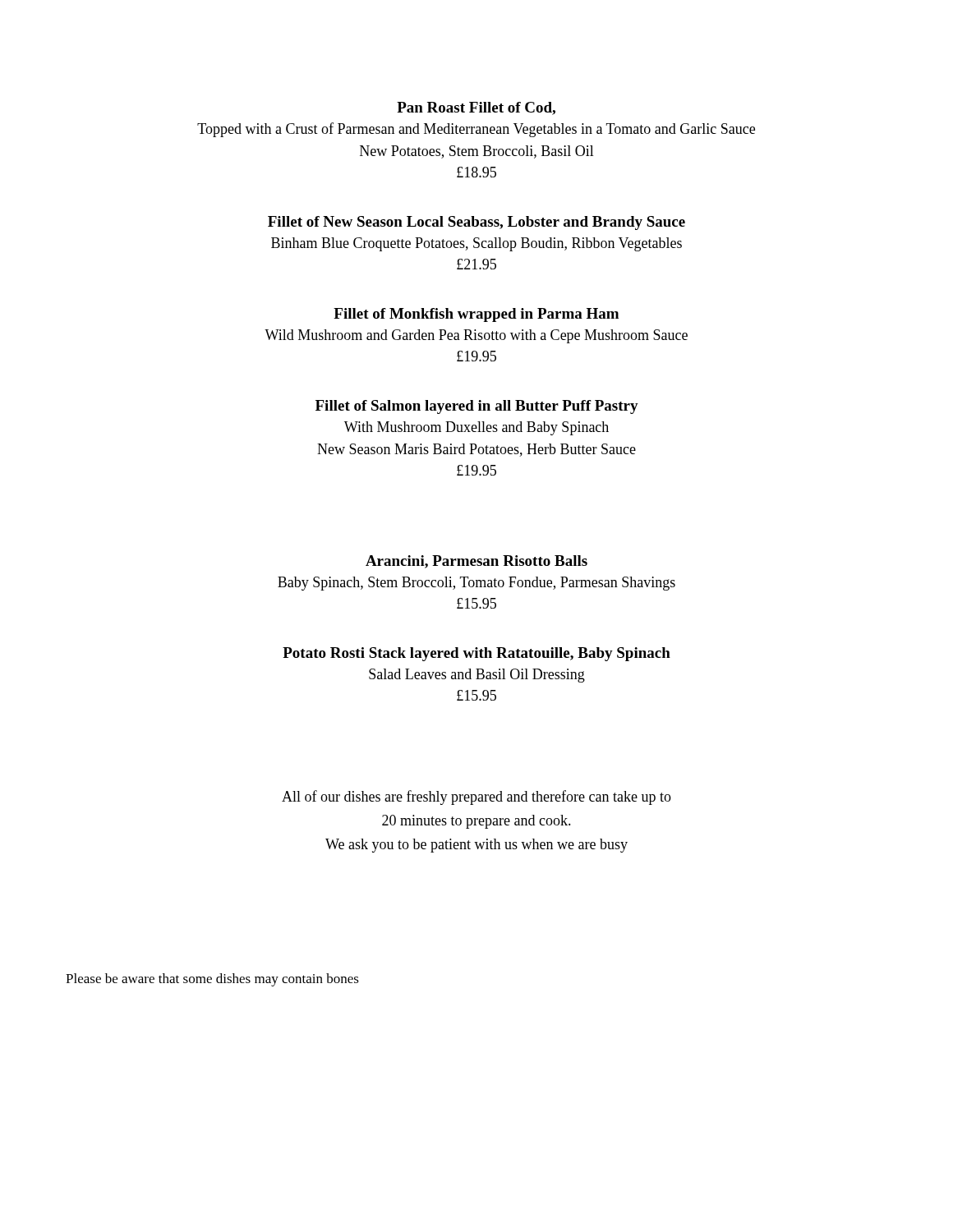The image size is (953, 1232).
Task: Find the text block that reads "Fillet of Salmon layered in all Butter"
Action: pyautogui.click(x=476, y=438)
